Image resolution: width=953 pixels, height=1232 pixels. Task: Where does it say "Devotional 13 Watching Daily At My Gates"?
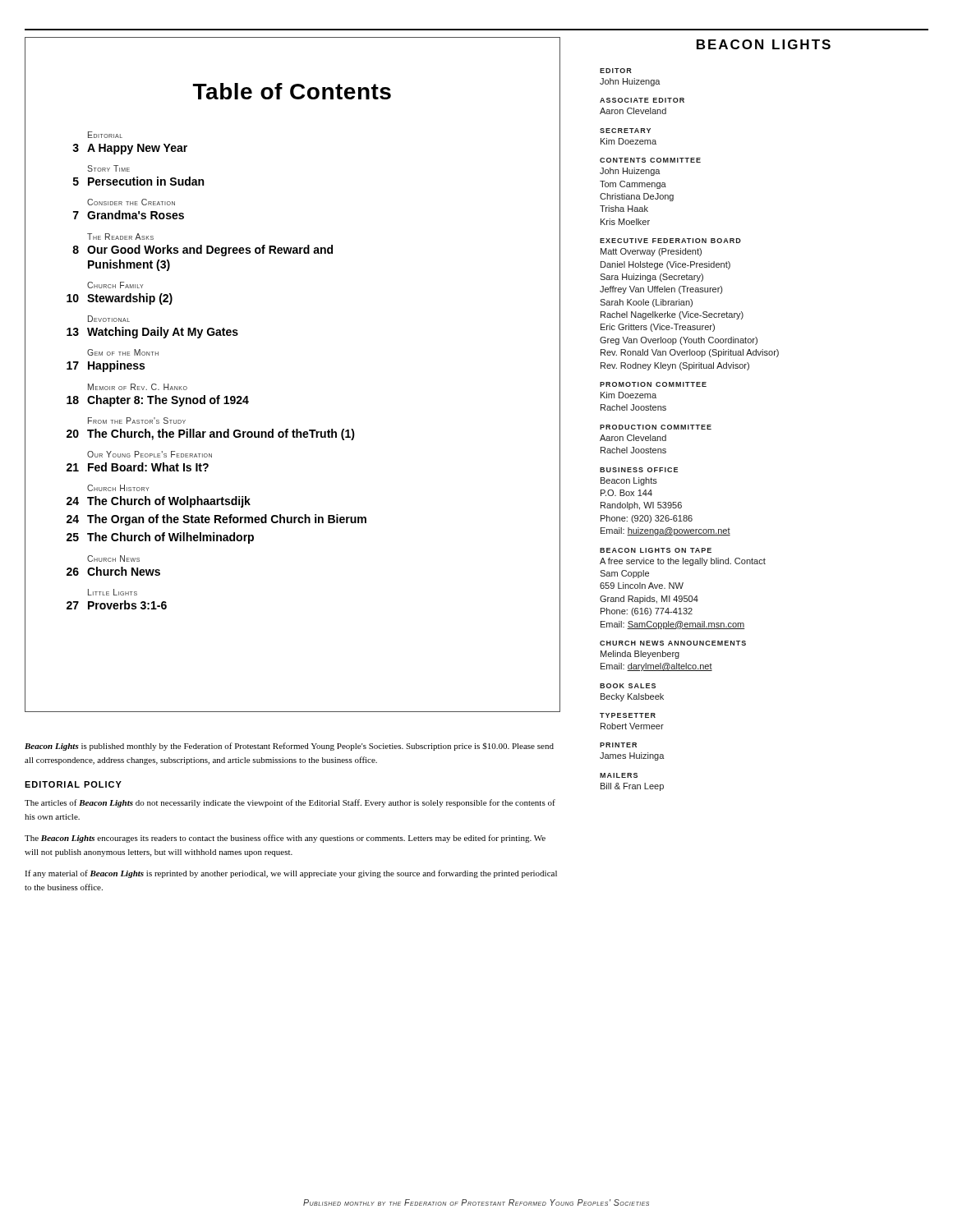pyautogui.click(x=109, y=319)
